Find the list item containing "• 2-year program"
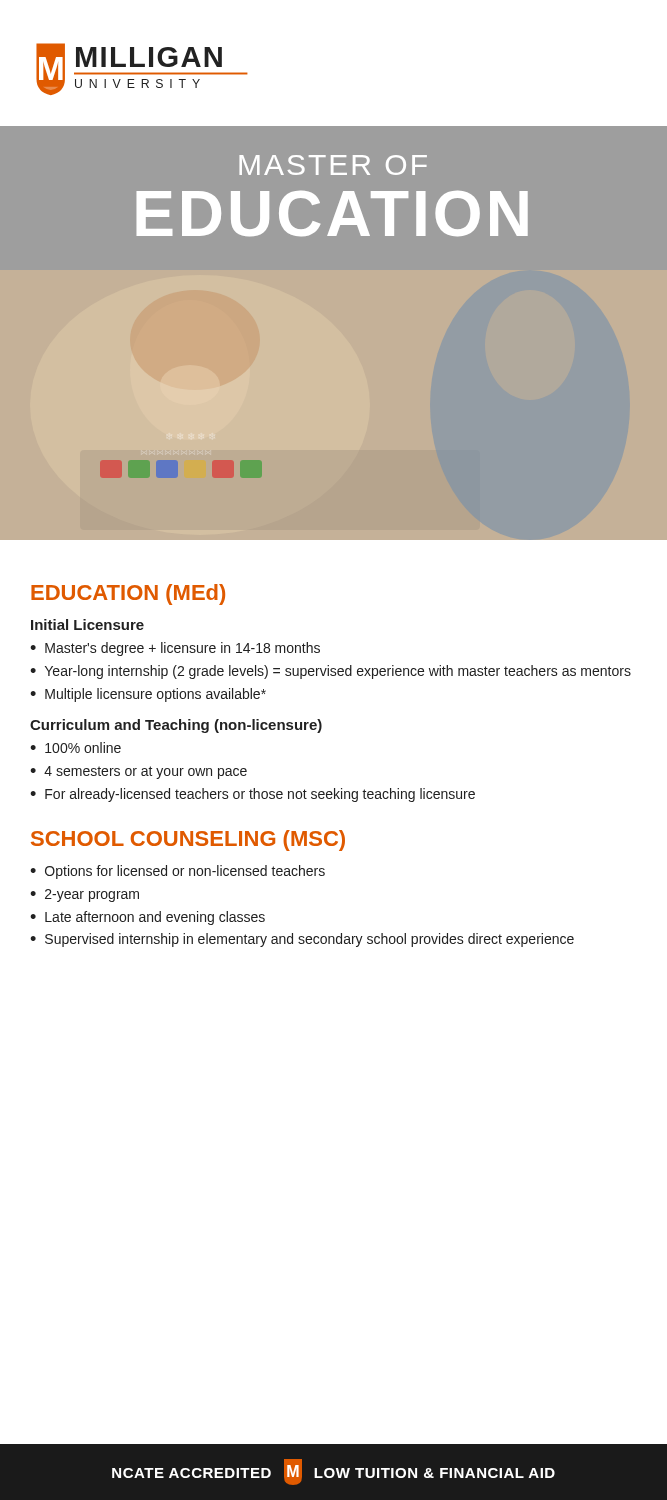667x1500 pixels. click(85, 895)
